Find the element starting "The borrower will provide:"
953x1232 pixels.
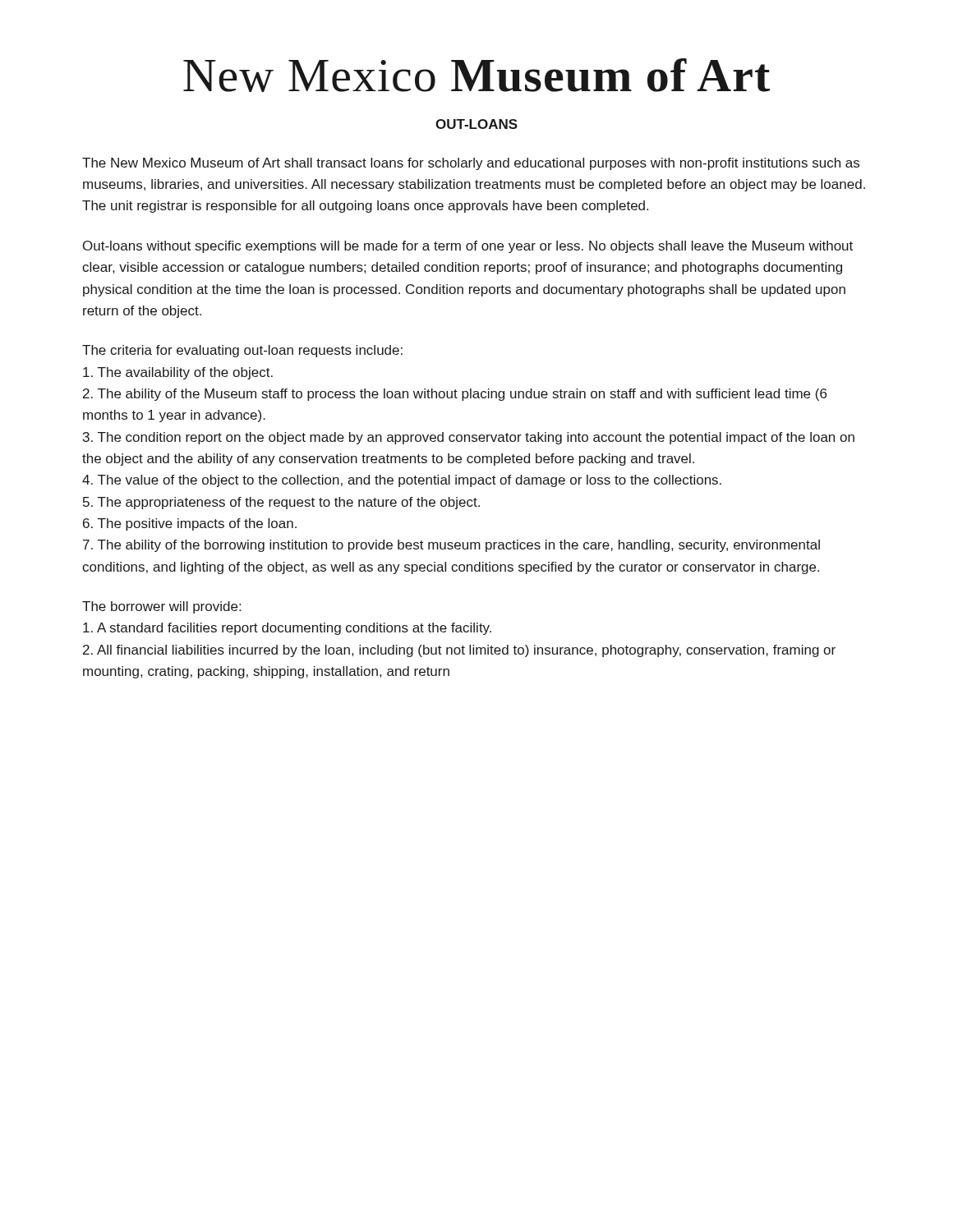(x=162, y=607)
